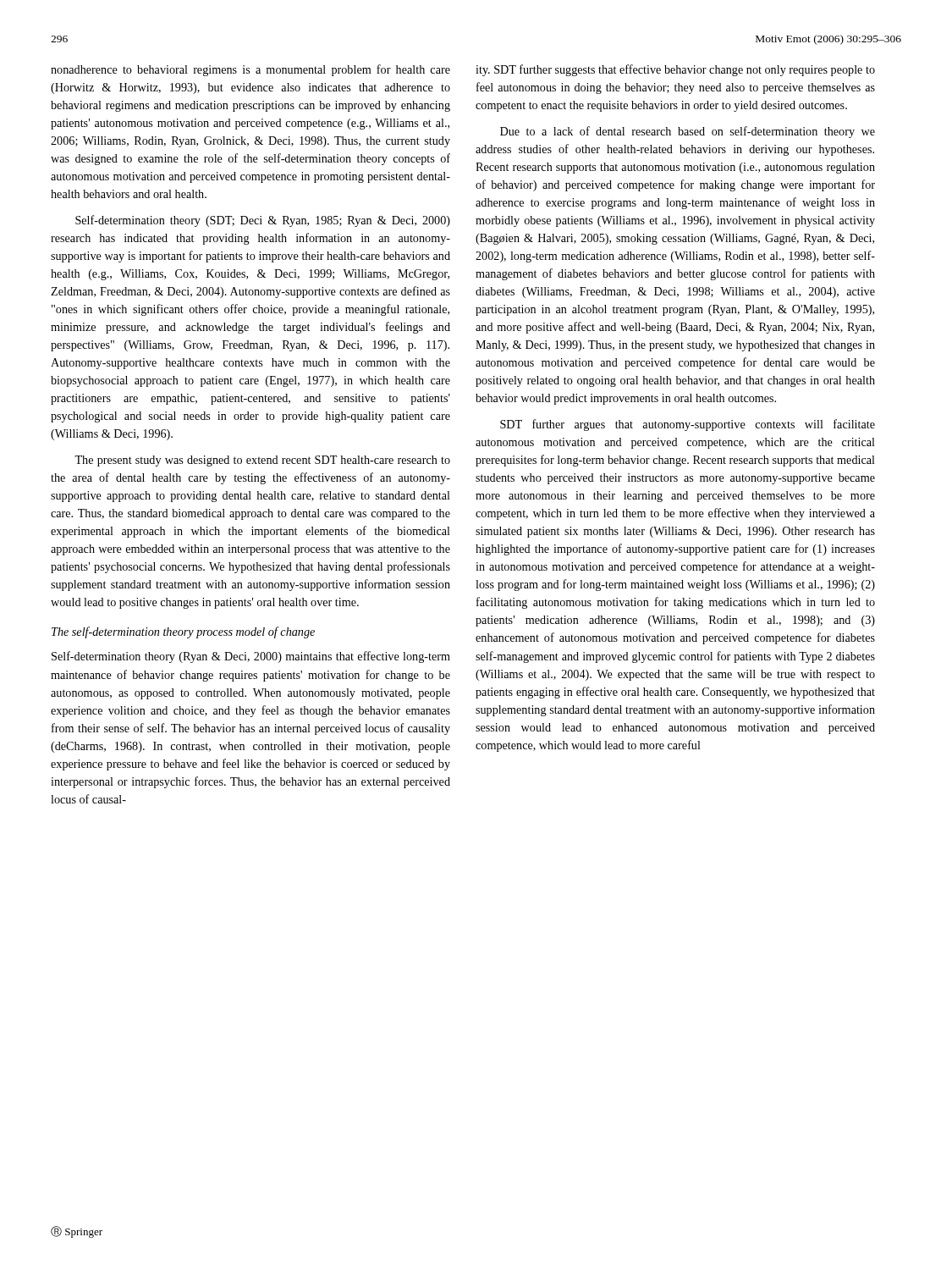Find the block on this page that starts "The present study was"

250,532
